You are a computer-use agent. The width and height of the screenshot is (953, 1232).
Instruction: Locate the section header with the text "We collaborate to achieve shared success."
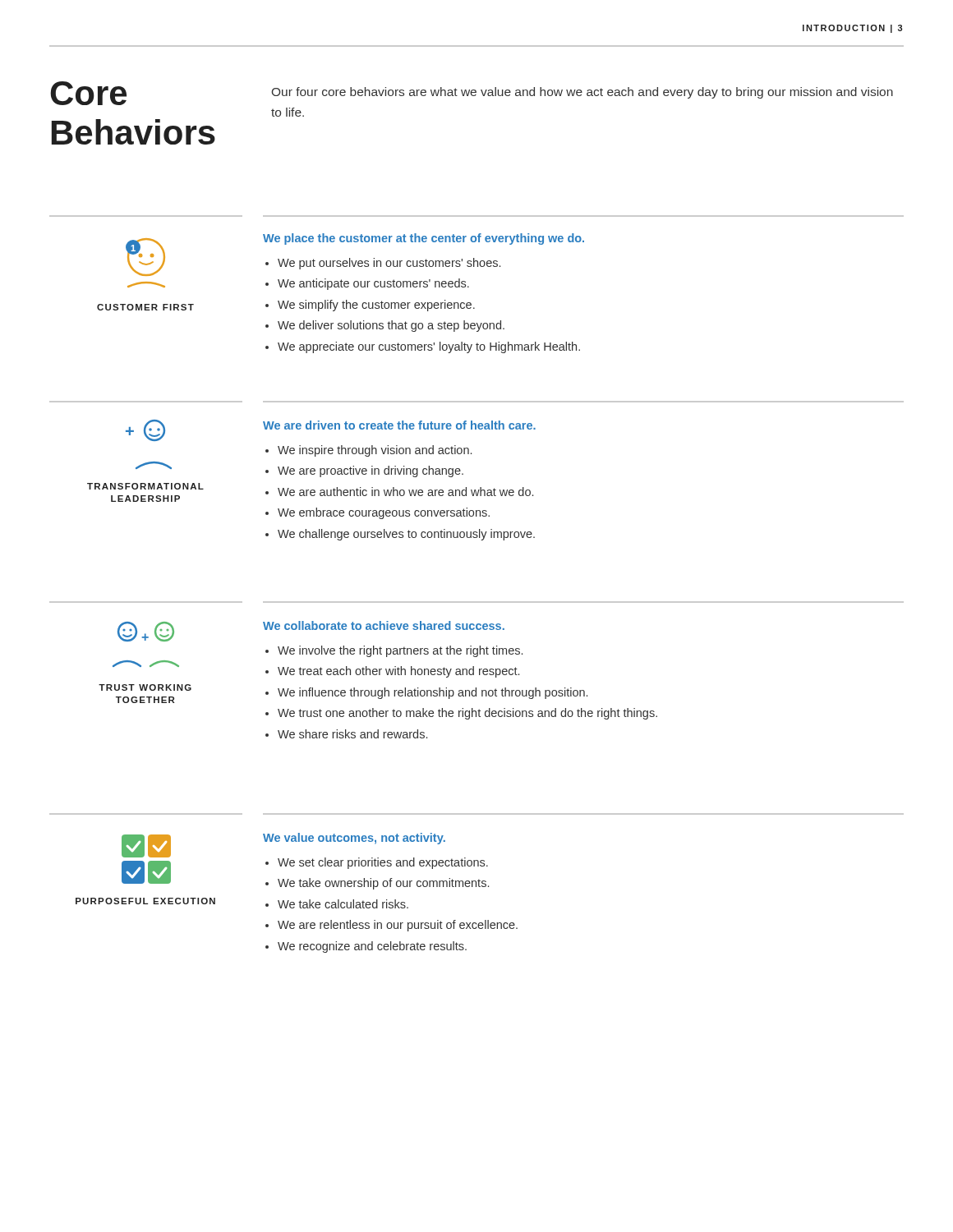(384, 626)
